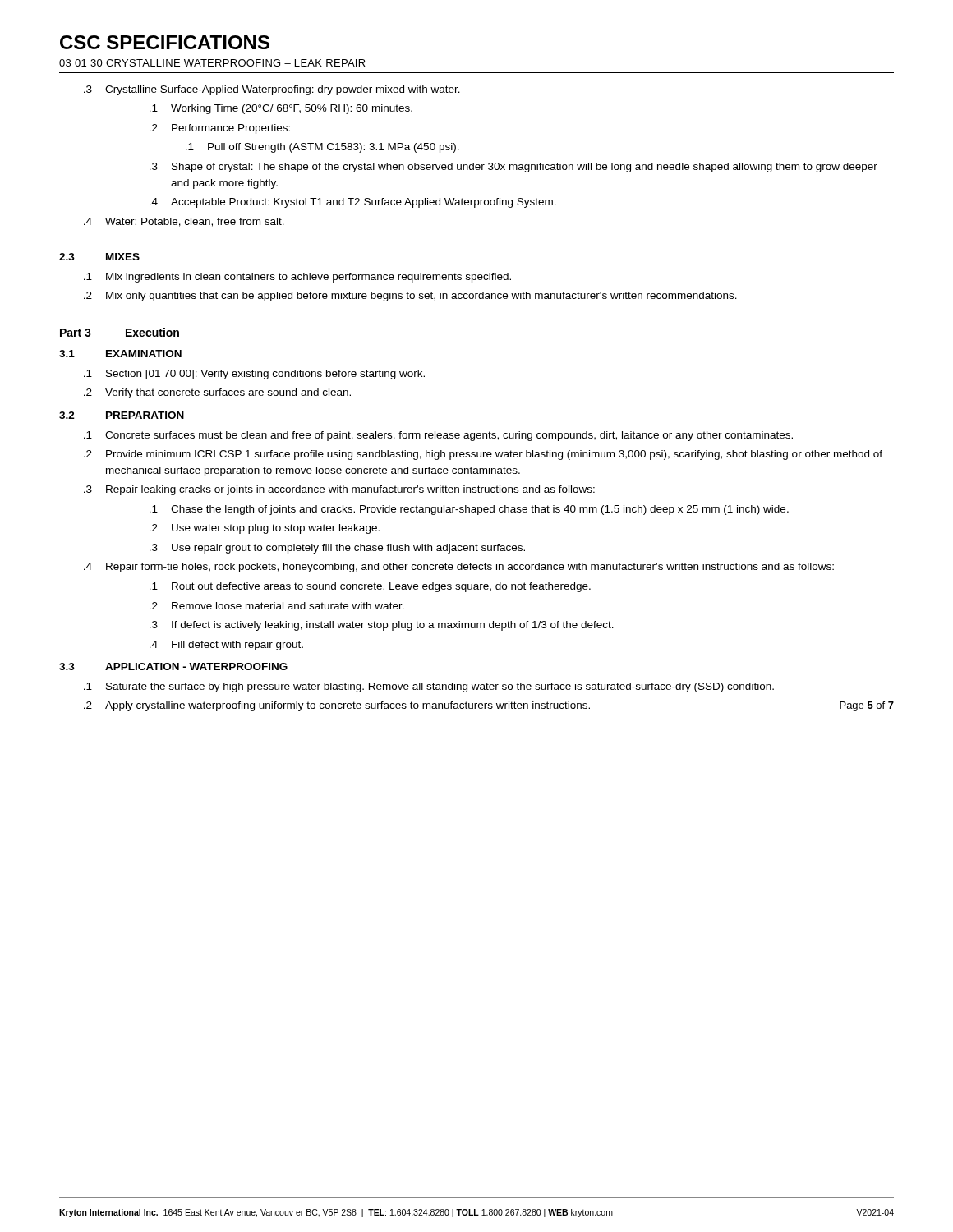Find the section header that reads "3.3 APPLICATION - WATERPROOFING"
This screenshot has height=1232, width=953.
(173, 667)
